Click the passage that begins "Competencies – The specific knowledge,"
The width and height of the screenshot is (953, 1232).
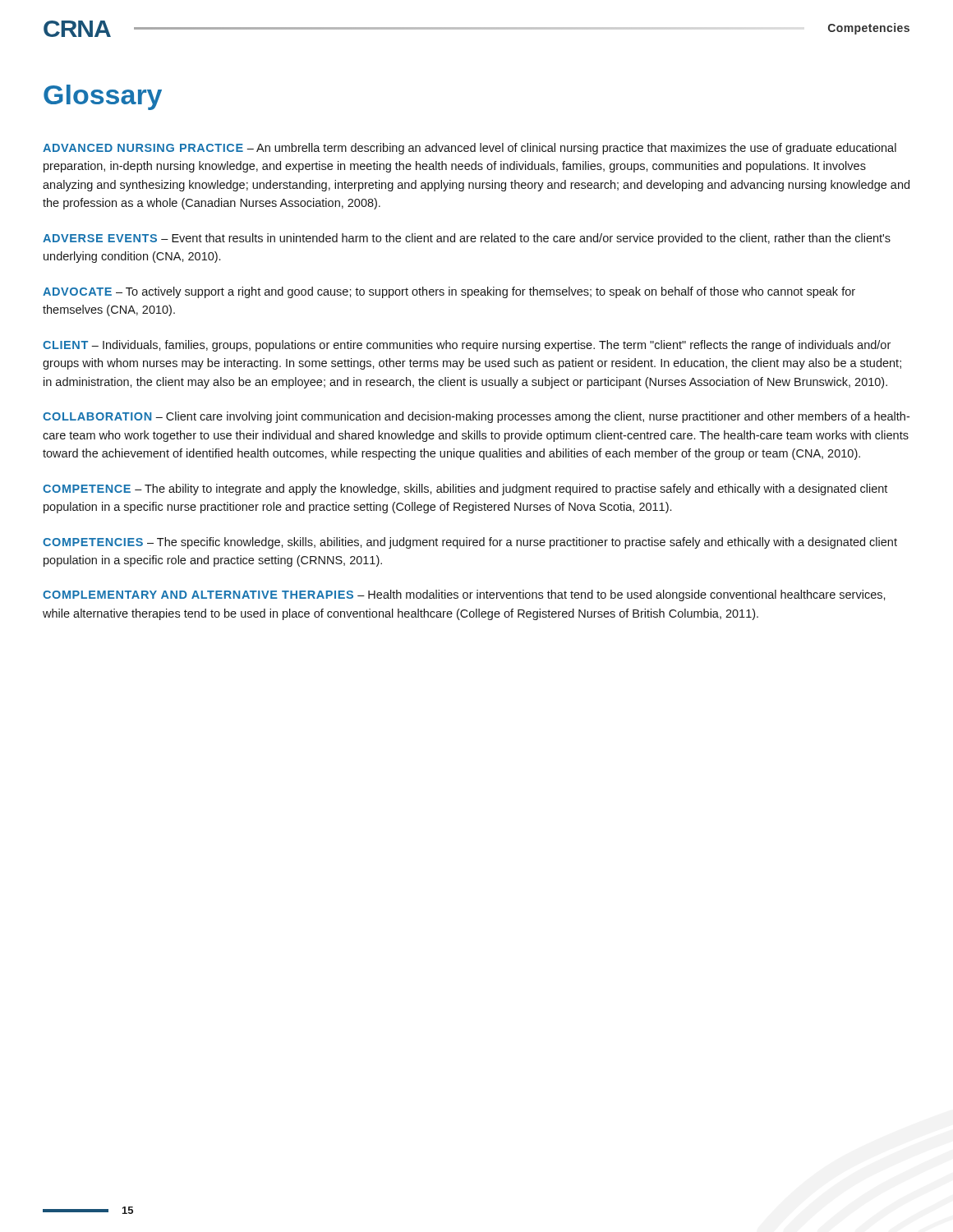coord(470,551)
